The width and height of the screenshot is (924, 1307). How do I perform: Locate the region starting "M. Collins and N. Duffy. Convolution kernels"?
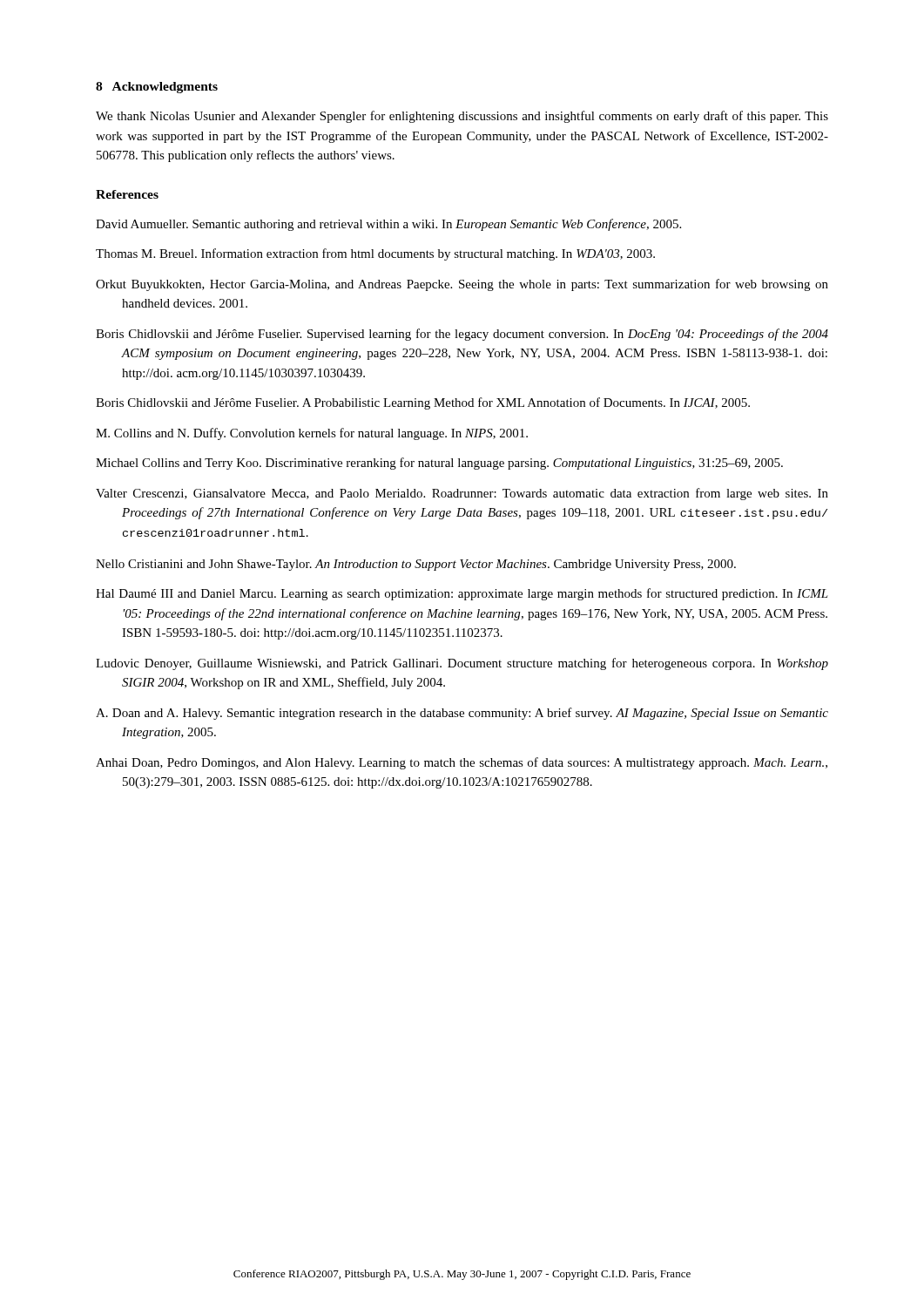coord(312,433)
